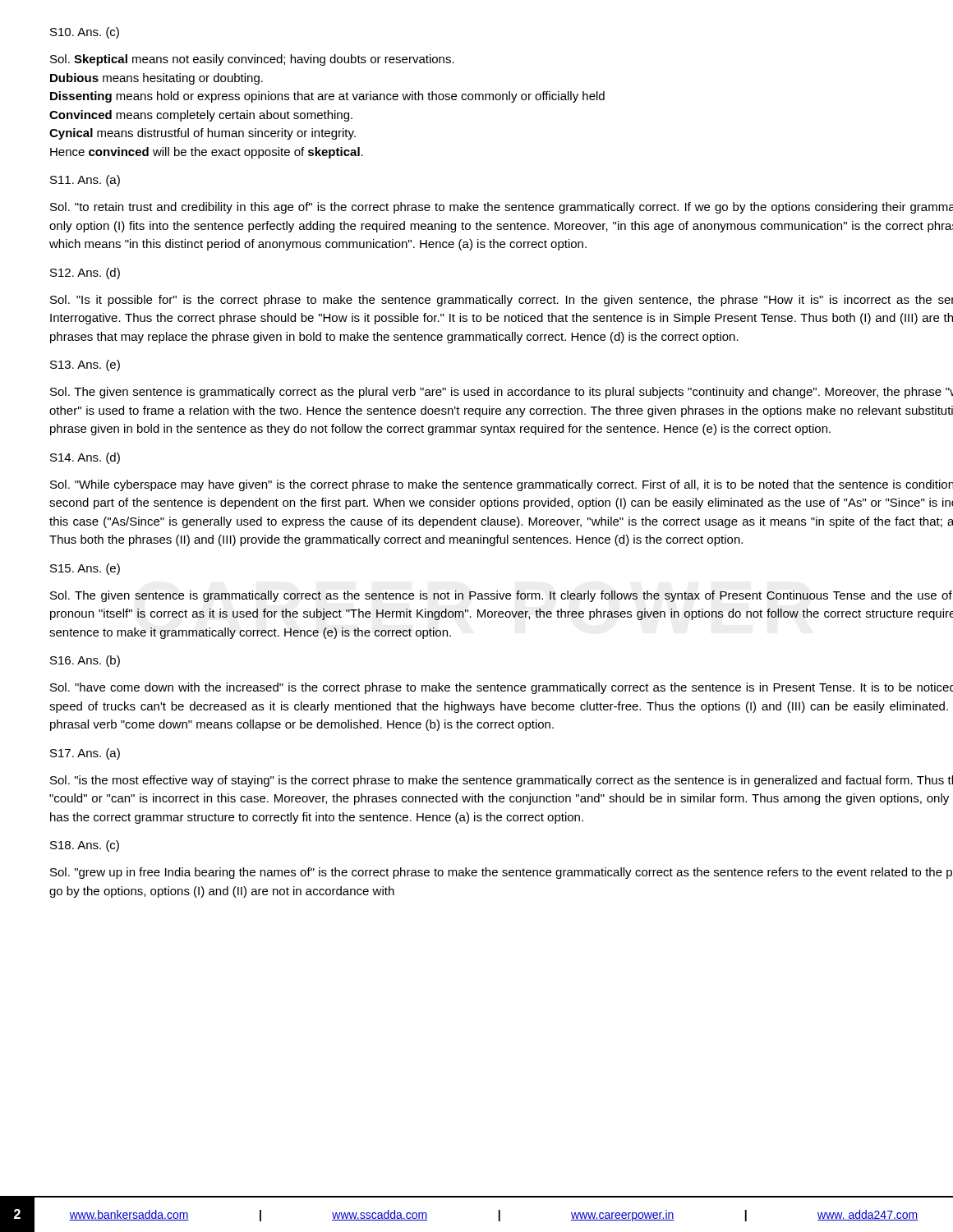Find the text block that reads "Sol. "to retain trust and credibility in this"
The width and height of the screenshot is (953, 1232).
coord(501,226)
